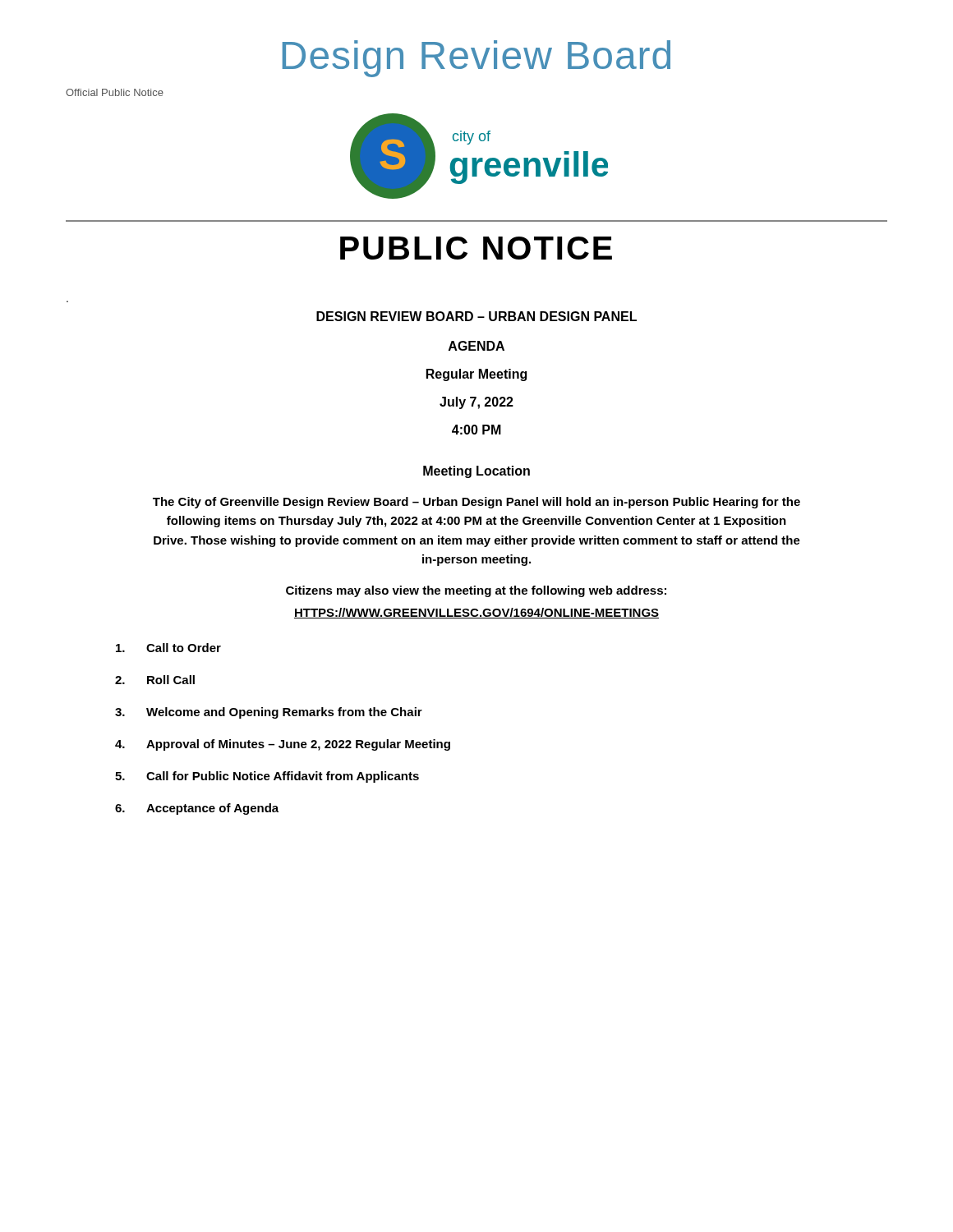Find the list item that reads "4.Approval of Minutes"
Image resolution: width=953 pixels, height=1232 pixels.
tap(283, 745)
